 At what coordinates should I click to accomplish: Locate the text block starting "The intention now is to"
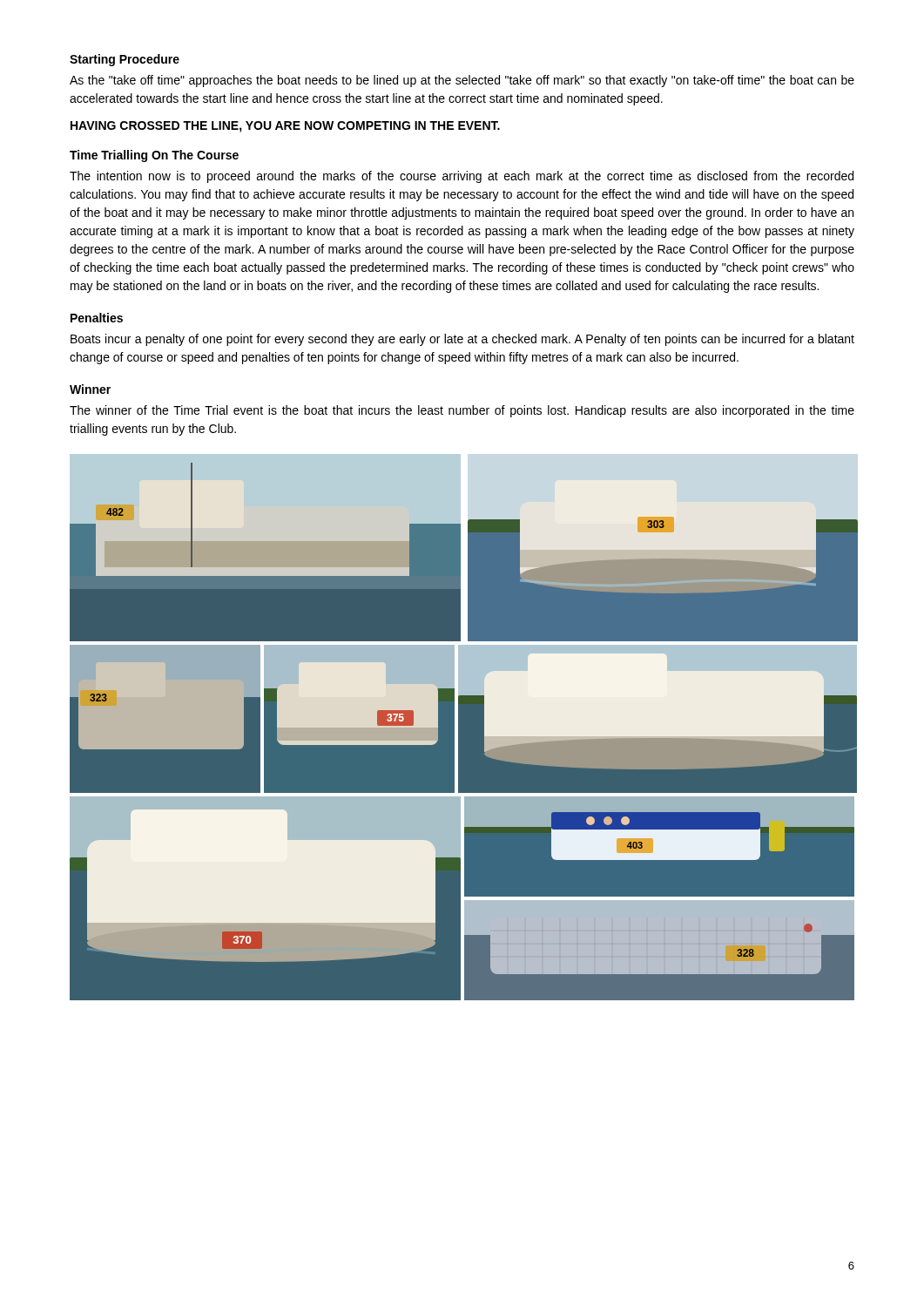[x=462, y=231]
